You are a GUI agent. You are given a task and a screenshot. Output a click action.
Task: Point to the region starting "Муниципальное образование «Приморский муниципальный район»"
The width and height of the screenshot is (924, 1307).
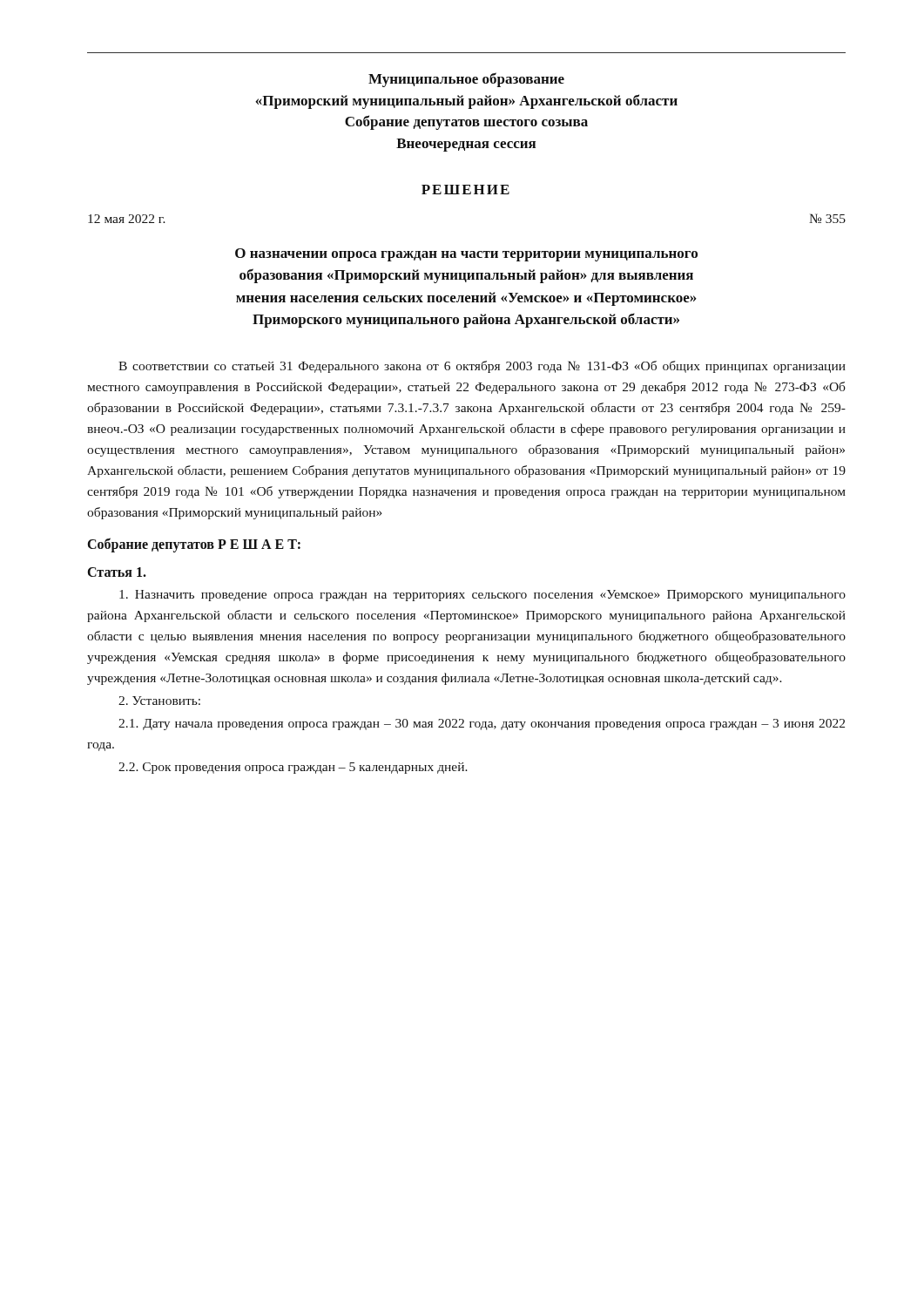click(466, 111)
